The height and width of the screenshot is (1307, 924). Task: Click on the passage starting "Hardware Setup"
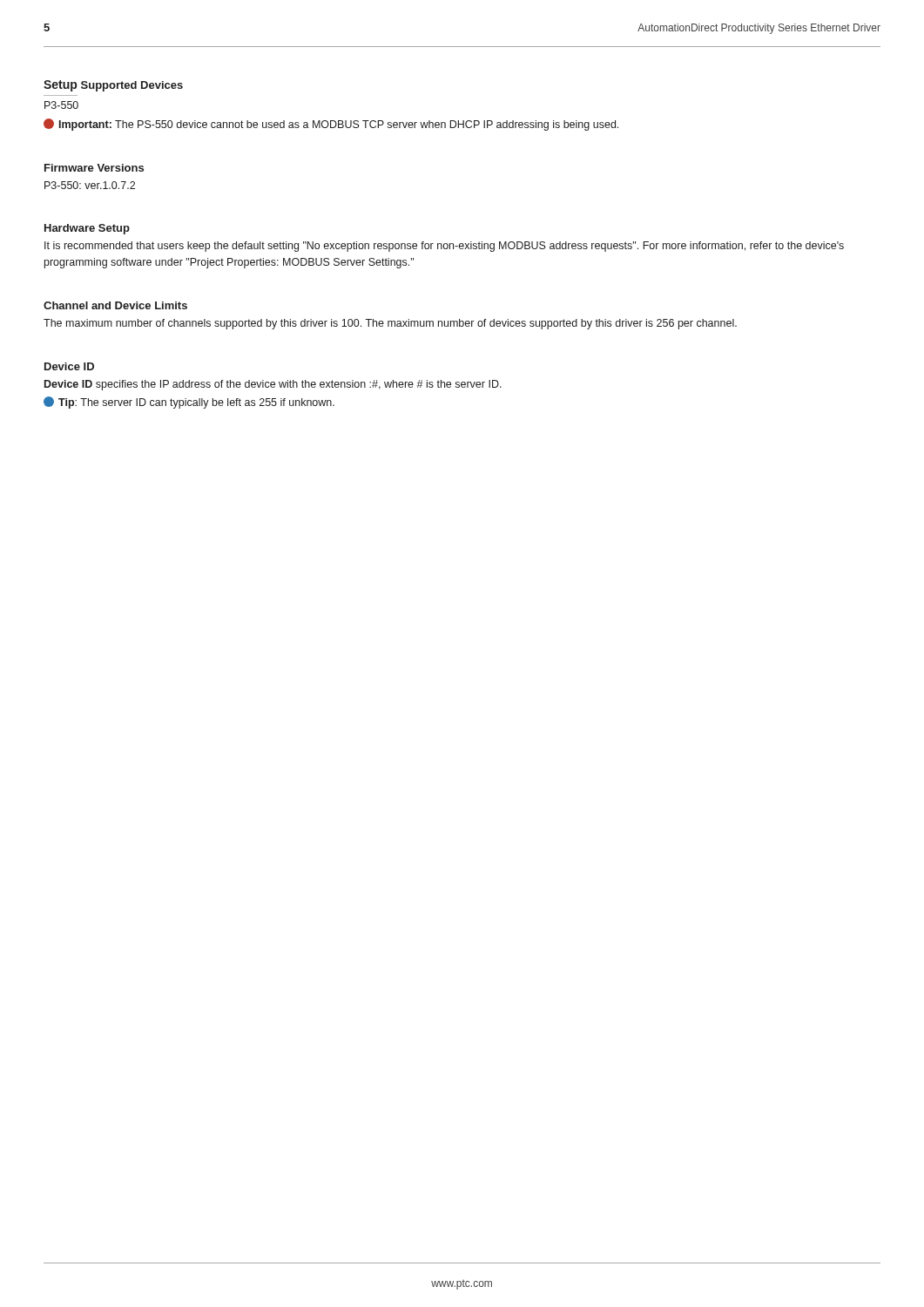(87, 228)
